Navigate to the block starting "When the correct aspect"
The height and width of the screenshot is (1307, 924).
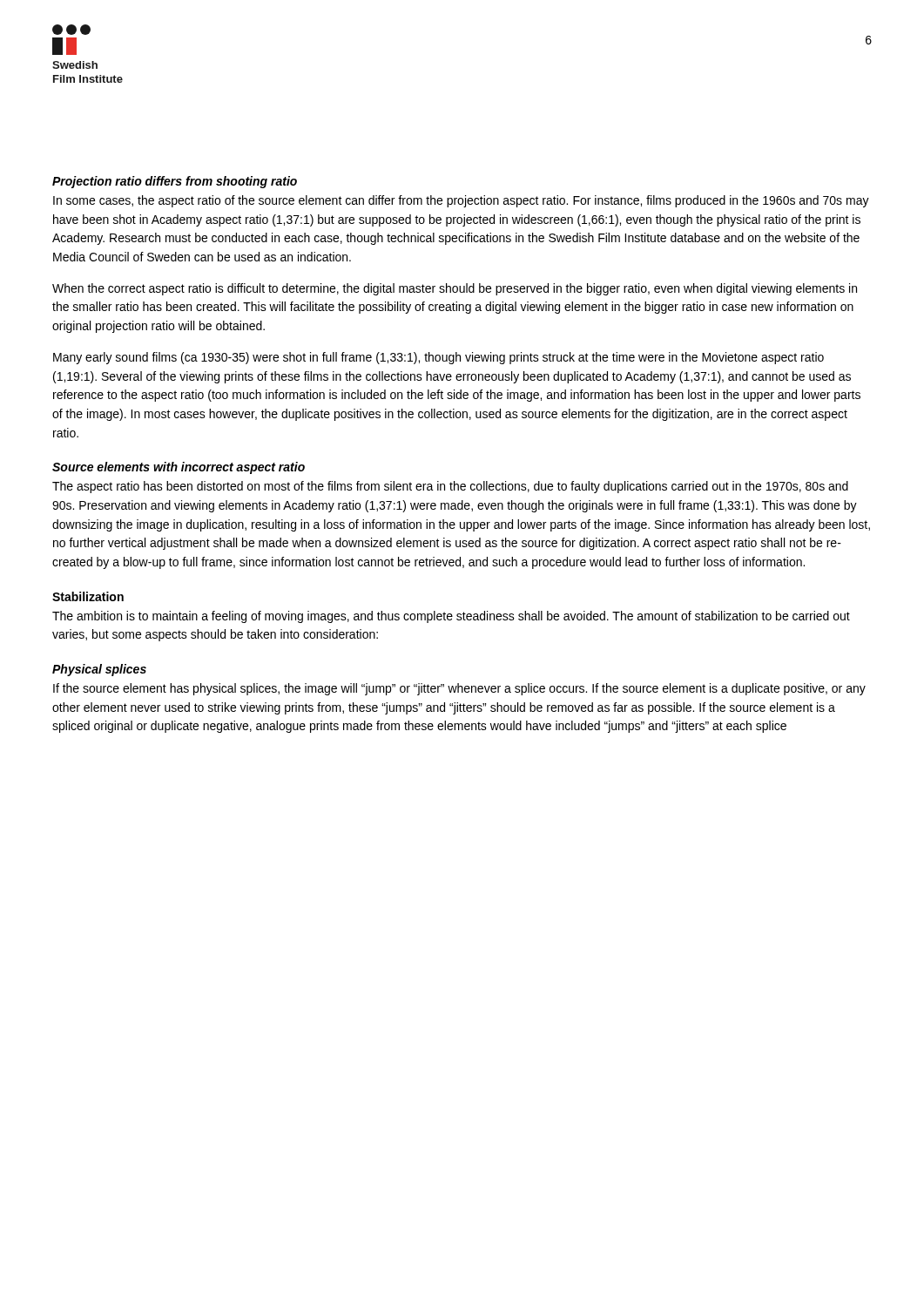[462, 308]
